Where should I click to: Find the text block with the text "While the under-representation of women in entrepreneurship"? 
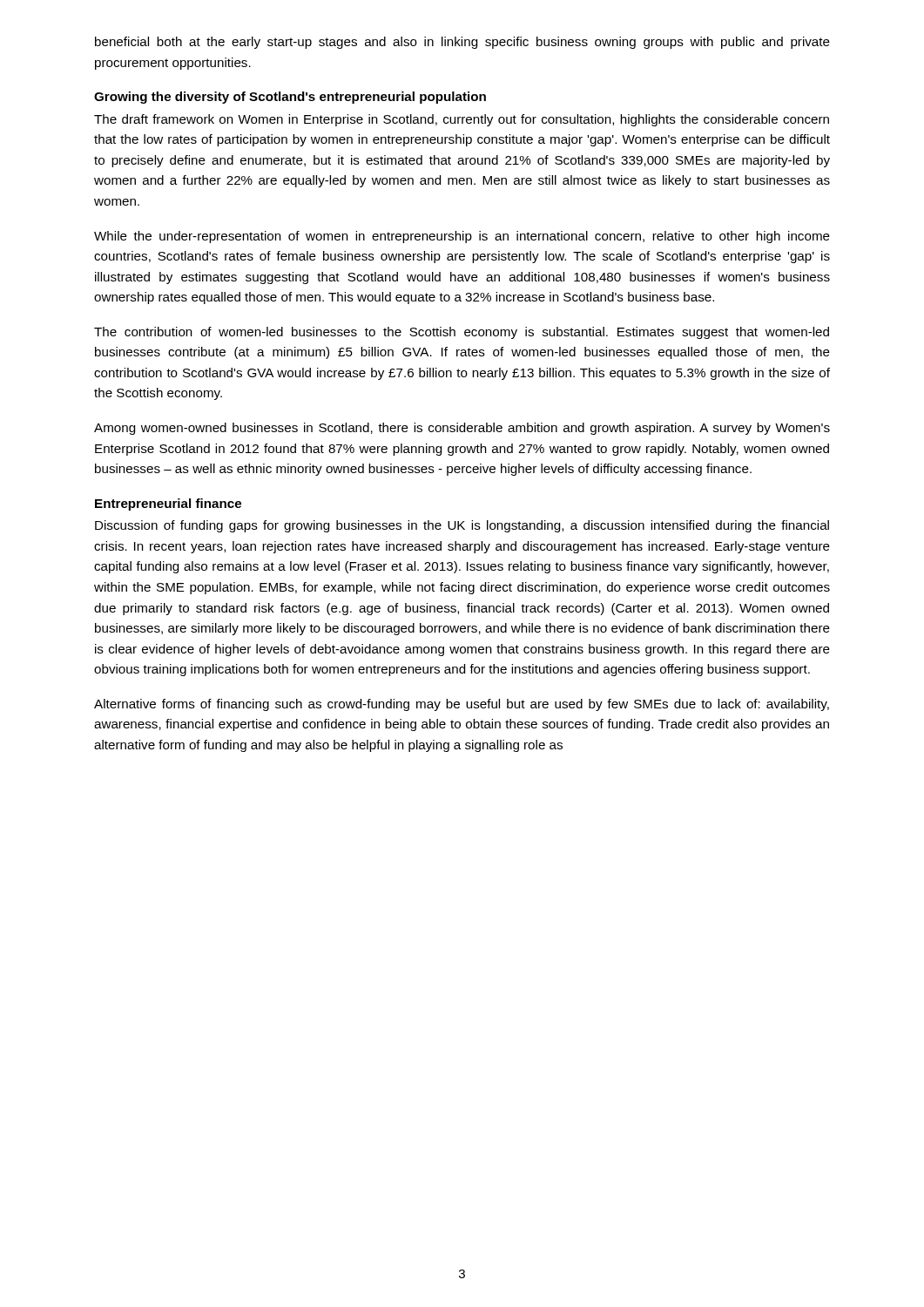(462, 266)
